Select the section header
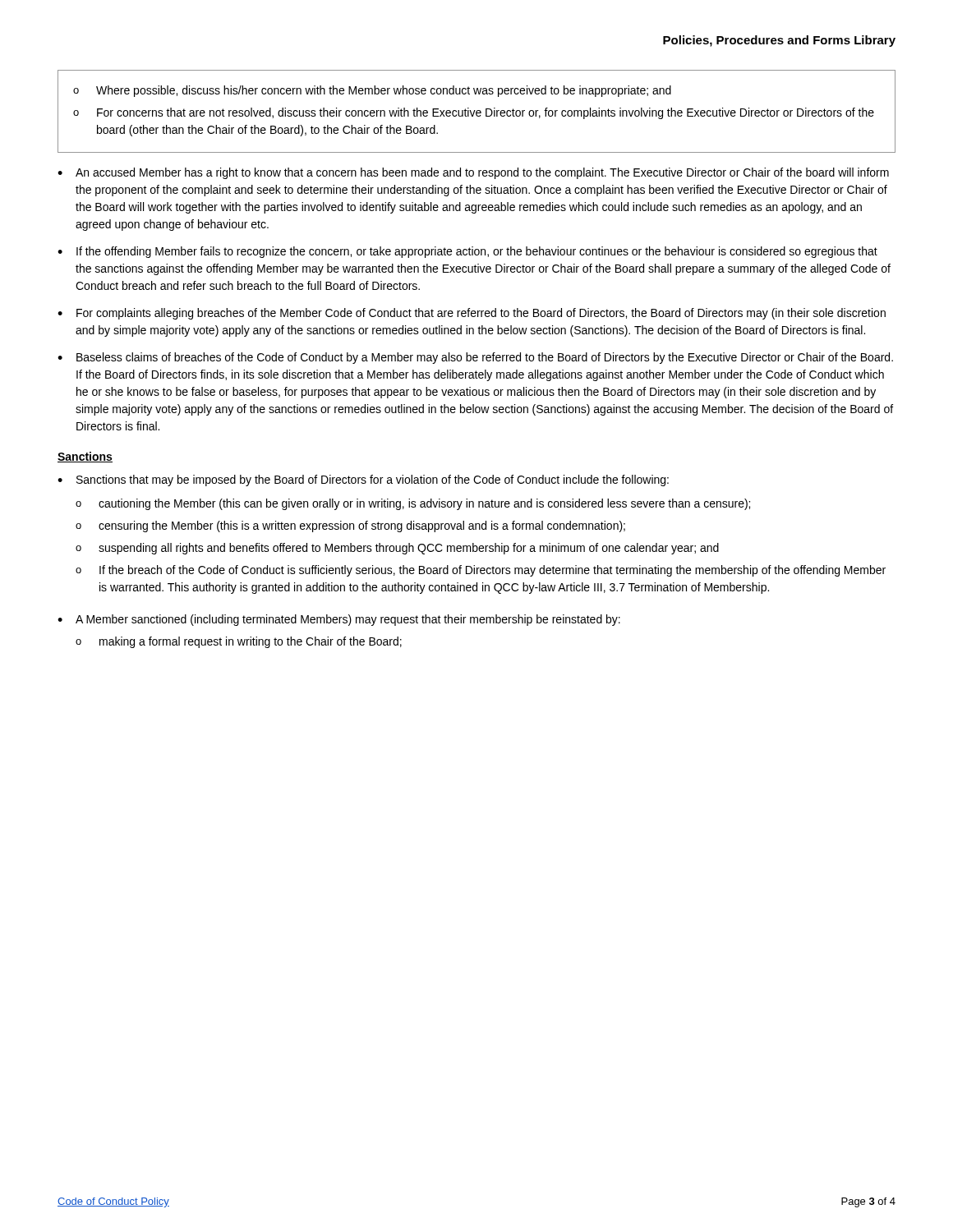 pyautogui.click(x=85, y=457)
